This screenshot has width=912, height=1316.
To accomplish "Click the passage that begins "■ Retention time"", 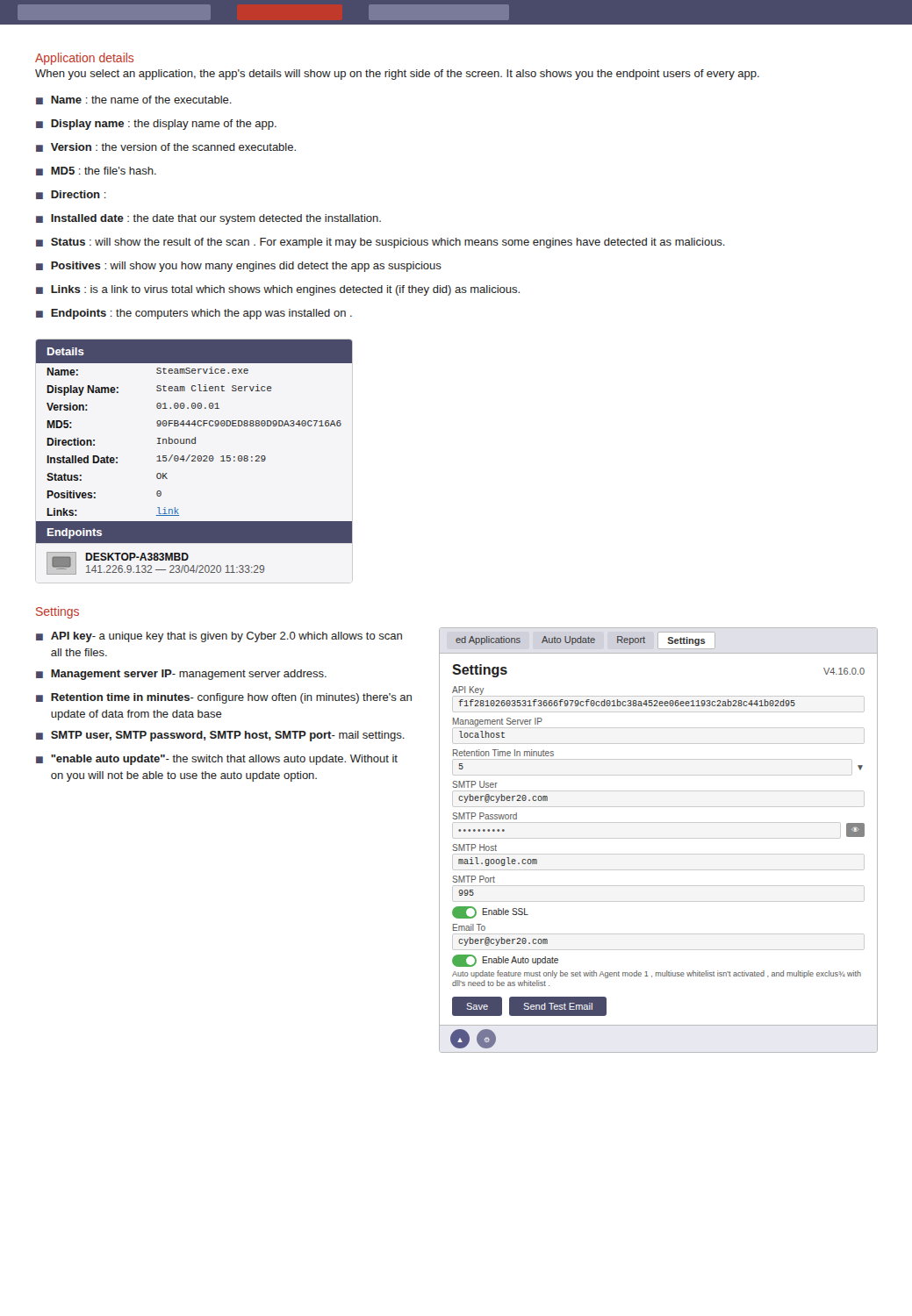I will [224, 705].
